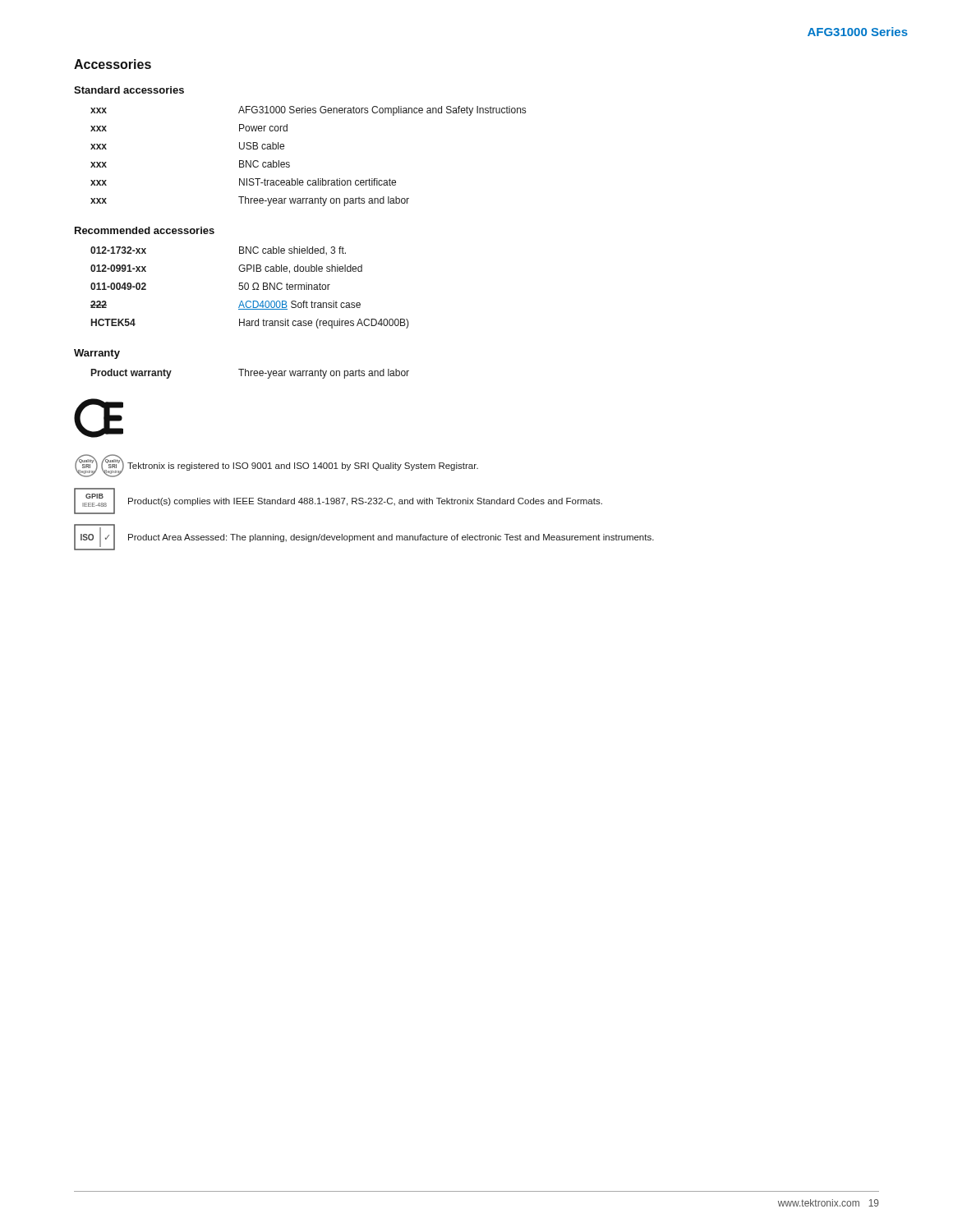Select the element starting "012-0991-xx GPIB cable, double shielded"
953x1232 pixels.
click(x=129, y=269)
